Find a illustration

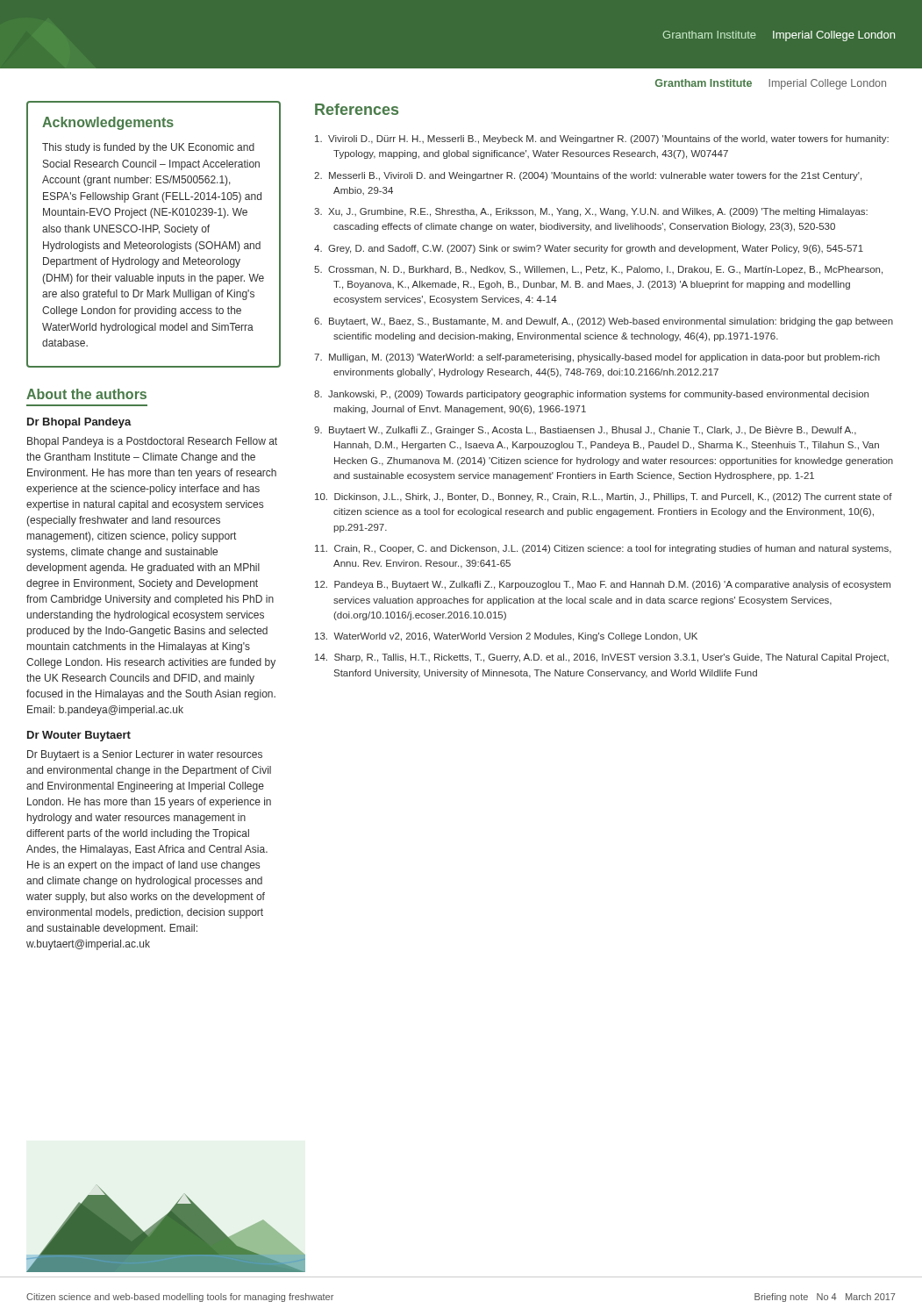point(166,1206)
